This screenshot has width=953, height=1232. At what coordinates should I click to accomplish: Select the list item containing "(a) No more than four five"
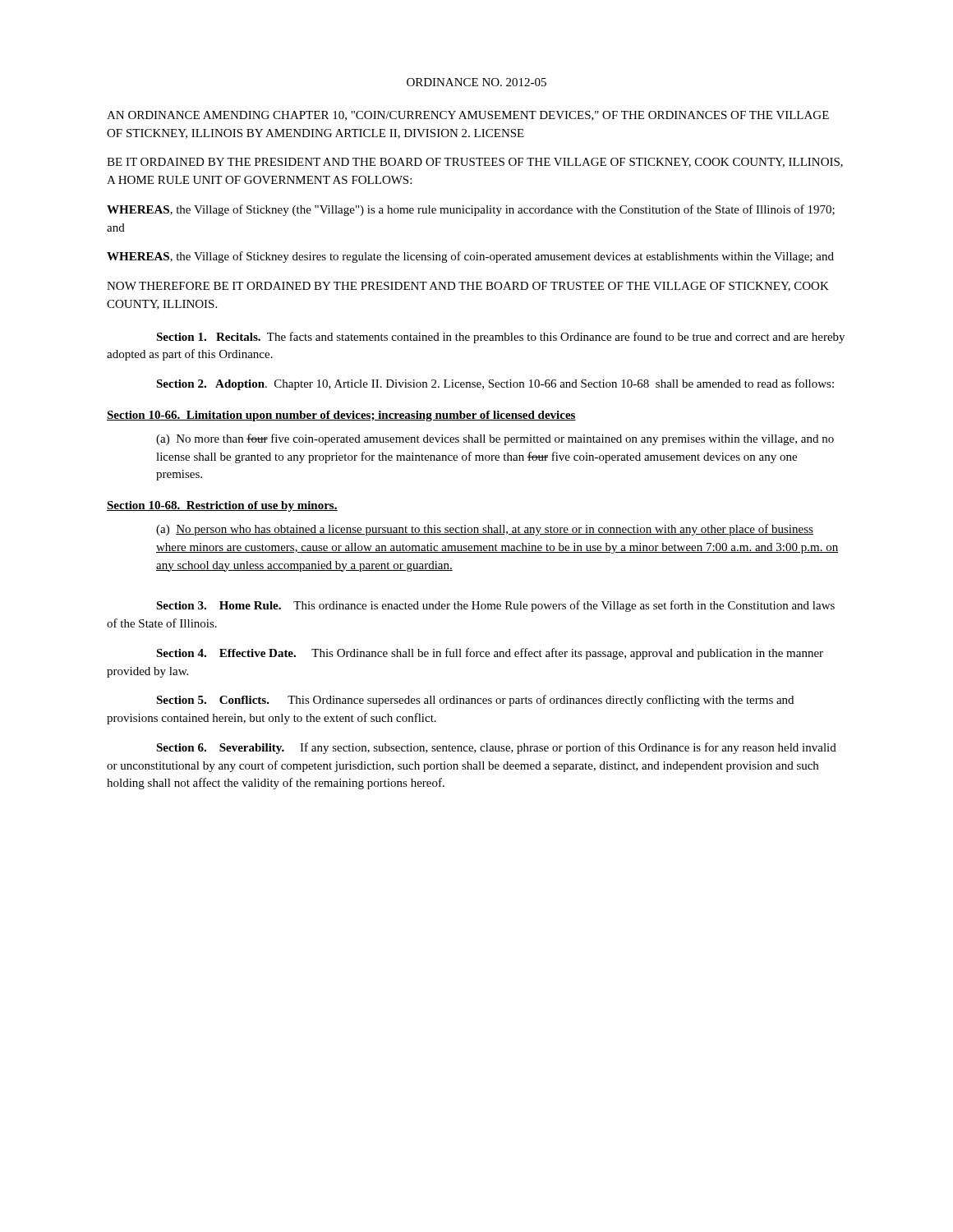pos(495,456)
